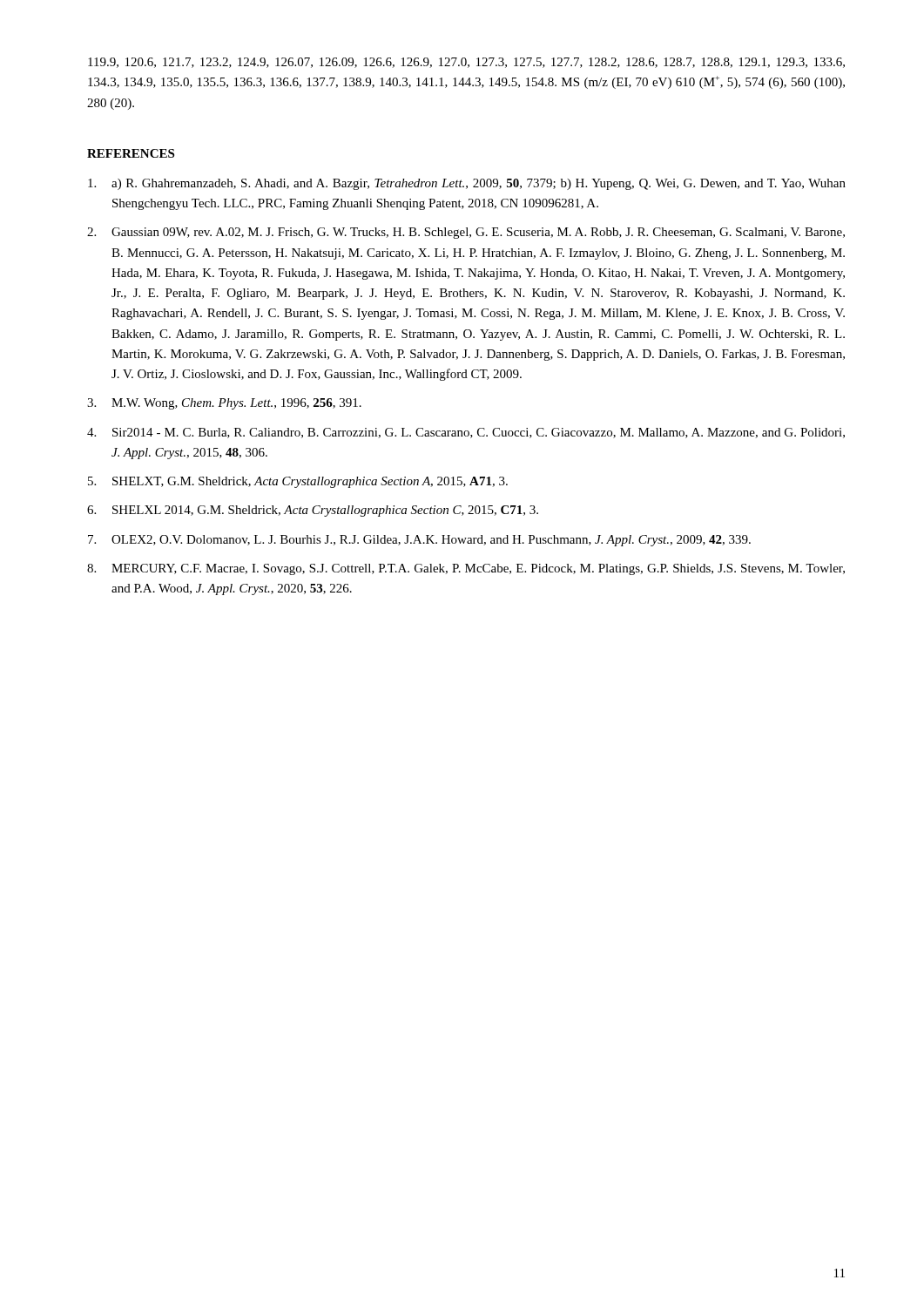Point to the region starting "6. SHELXL 2014, G.M. Sheldrick,"
The image size is (924, 1307).
coord(466,510)
